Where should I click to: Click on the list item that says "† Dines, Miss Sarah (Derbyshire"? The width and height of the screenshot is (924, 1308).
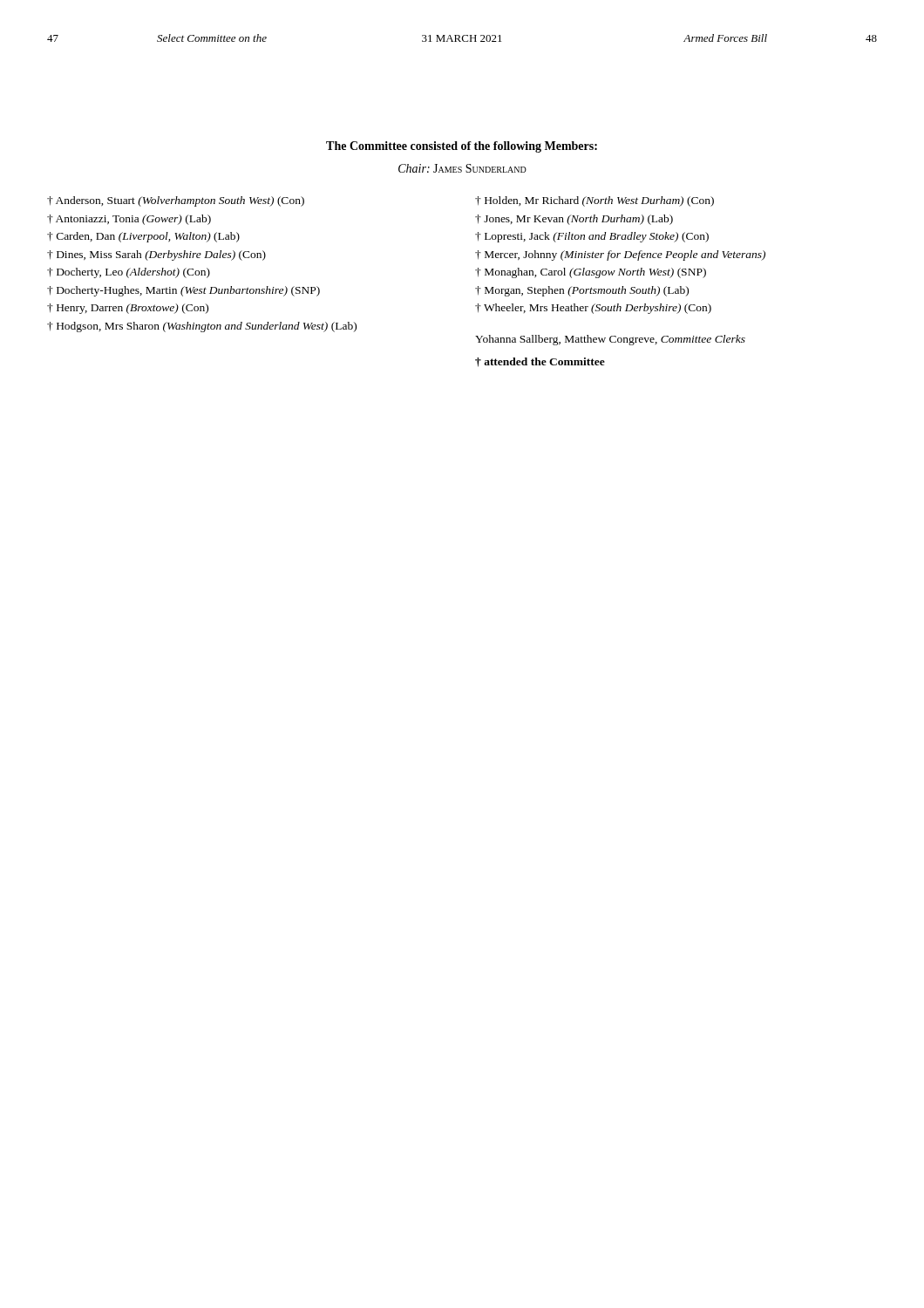click(156, 254)
